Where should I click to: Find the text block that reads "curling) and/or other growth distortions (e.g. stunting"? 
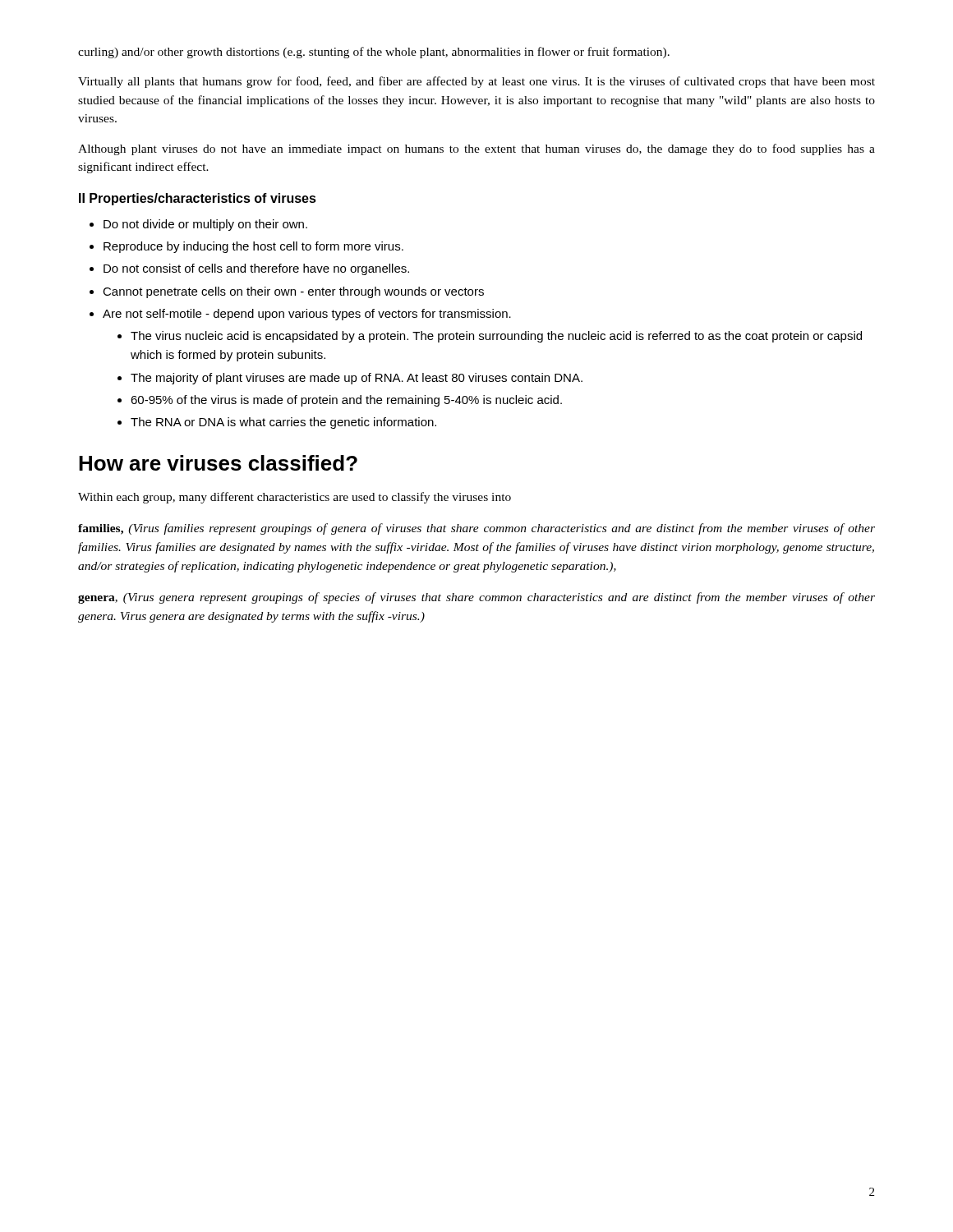tap(374, 51)
